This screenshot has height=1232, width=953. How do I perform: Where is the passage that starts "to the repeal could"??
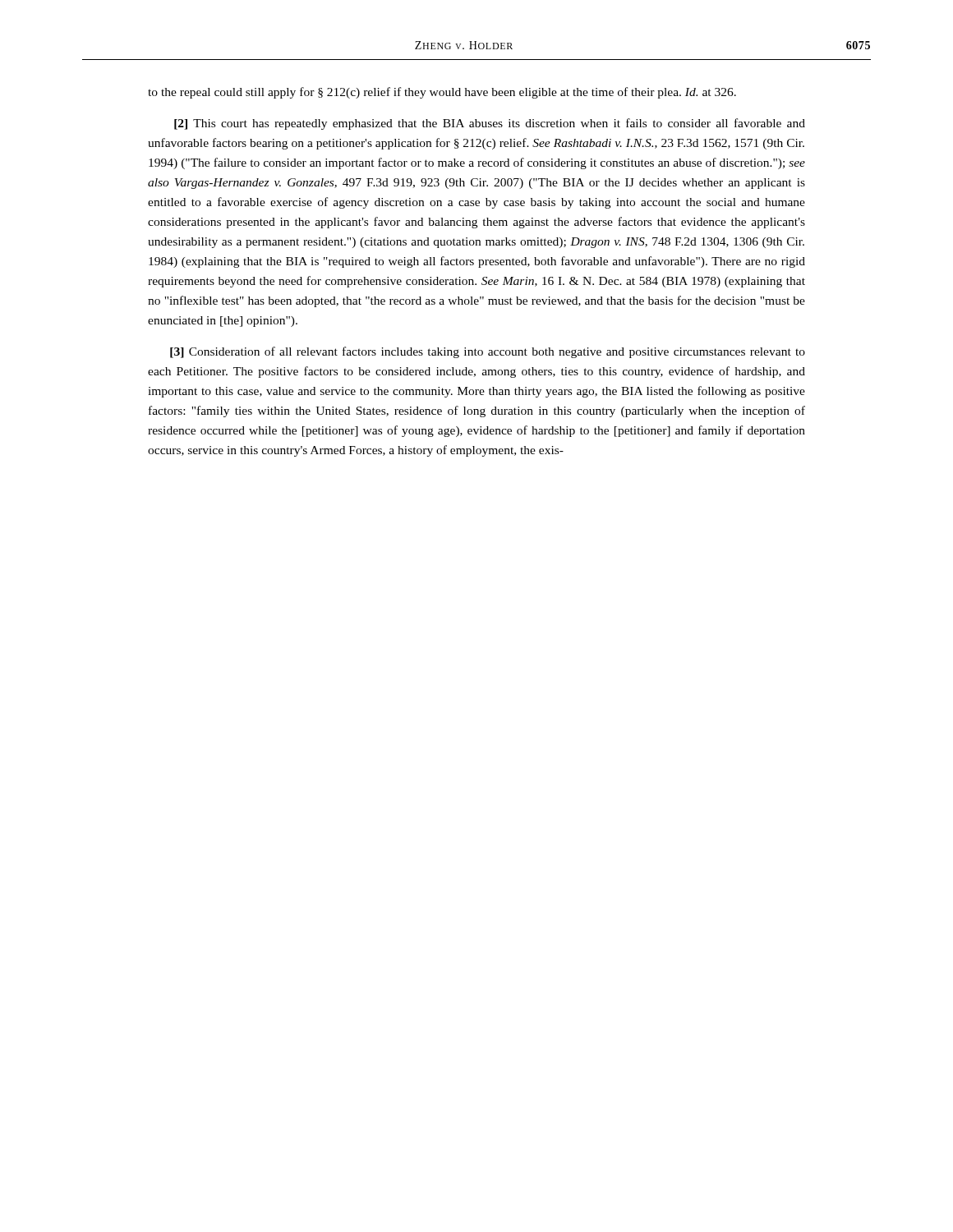pyautogui.click(x=442, y=92)
